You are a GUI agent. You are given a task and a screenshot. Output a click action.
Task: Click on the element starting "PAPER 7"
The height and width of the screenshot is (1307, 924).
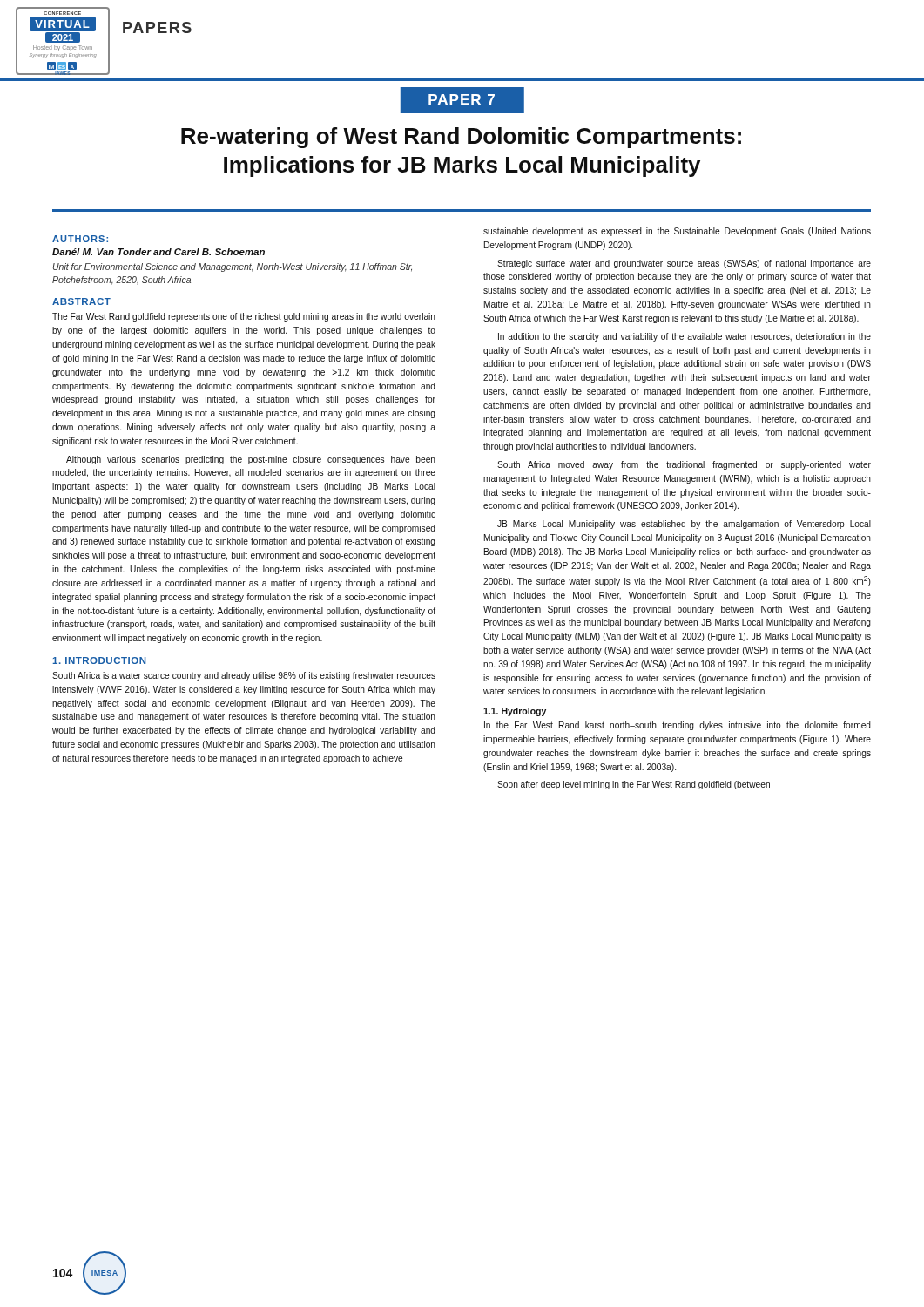(462, 100)
